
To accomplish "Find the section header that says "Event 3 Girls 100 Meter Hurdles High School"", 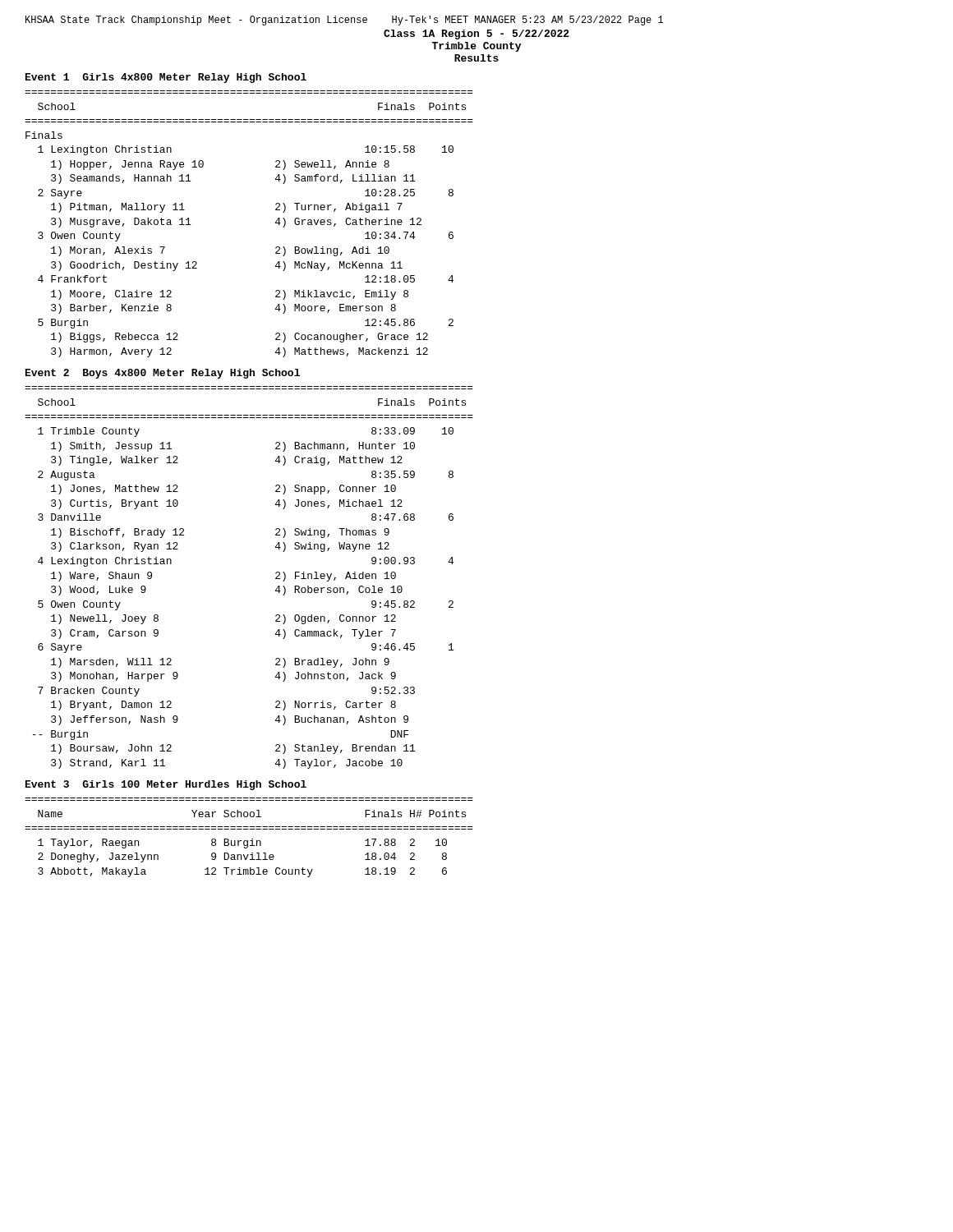I will (166, 785).
